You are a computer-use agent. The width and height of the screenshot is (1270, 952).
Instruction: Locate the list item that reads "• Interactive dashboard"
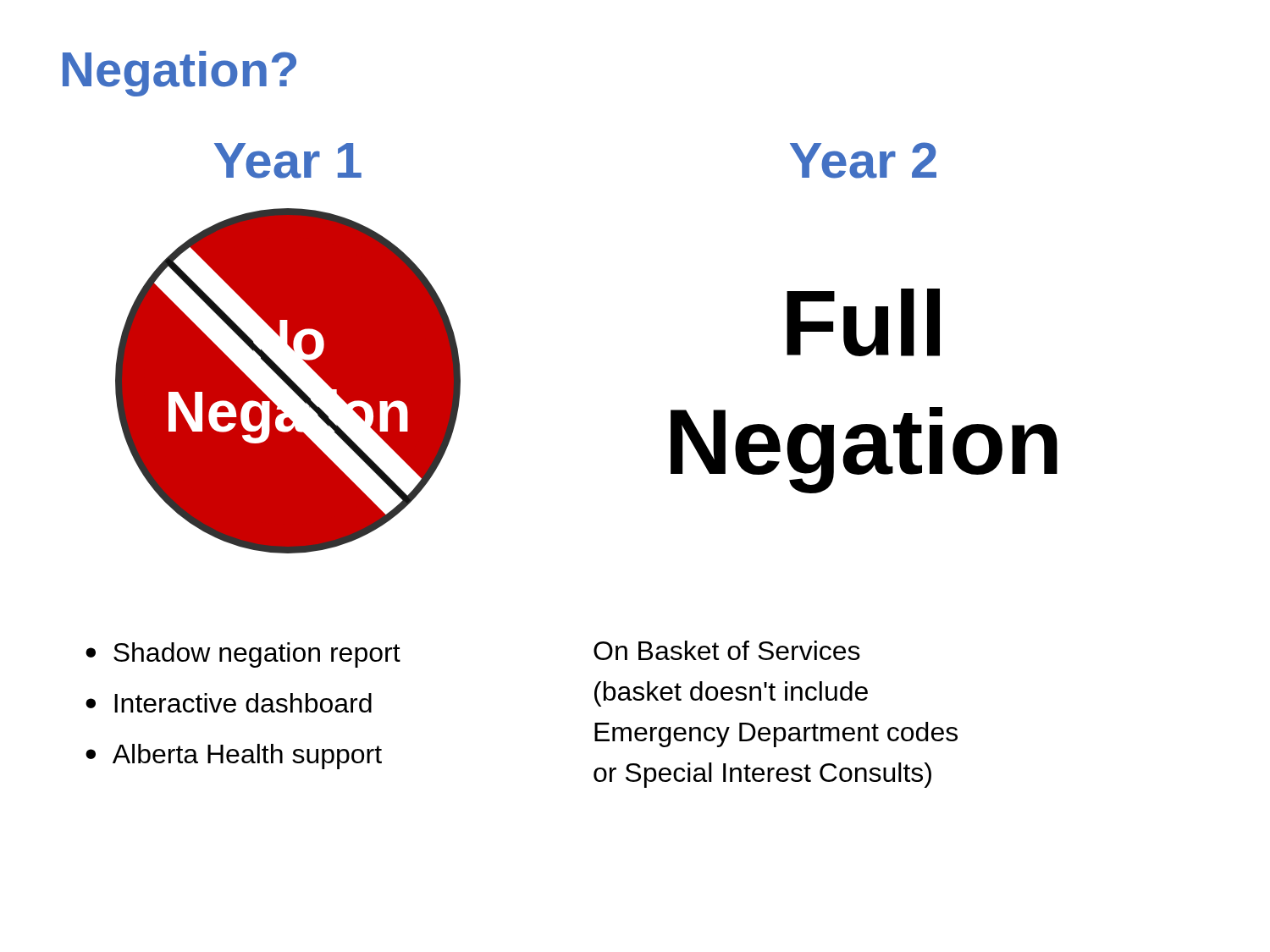click(229, 703)
